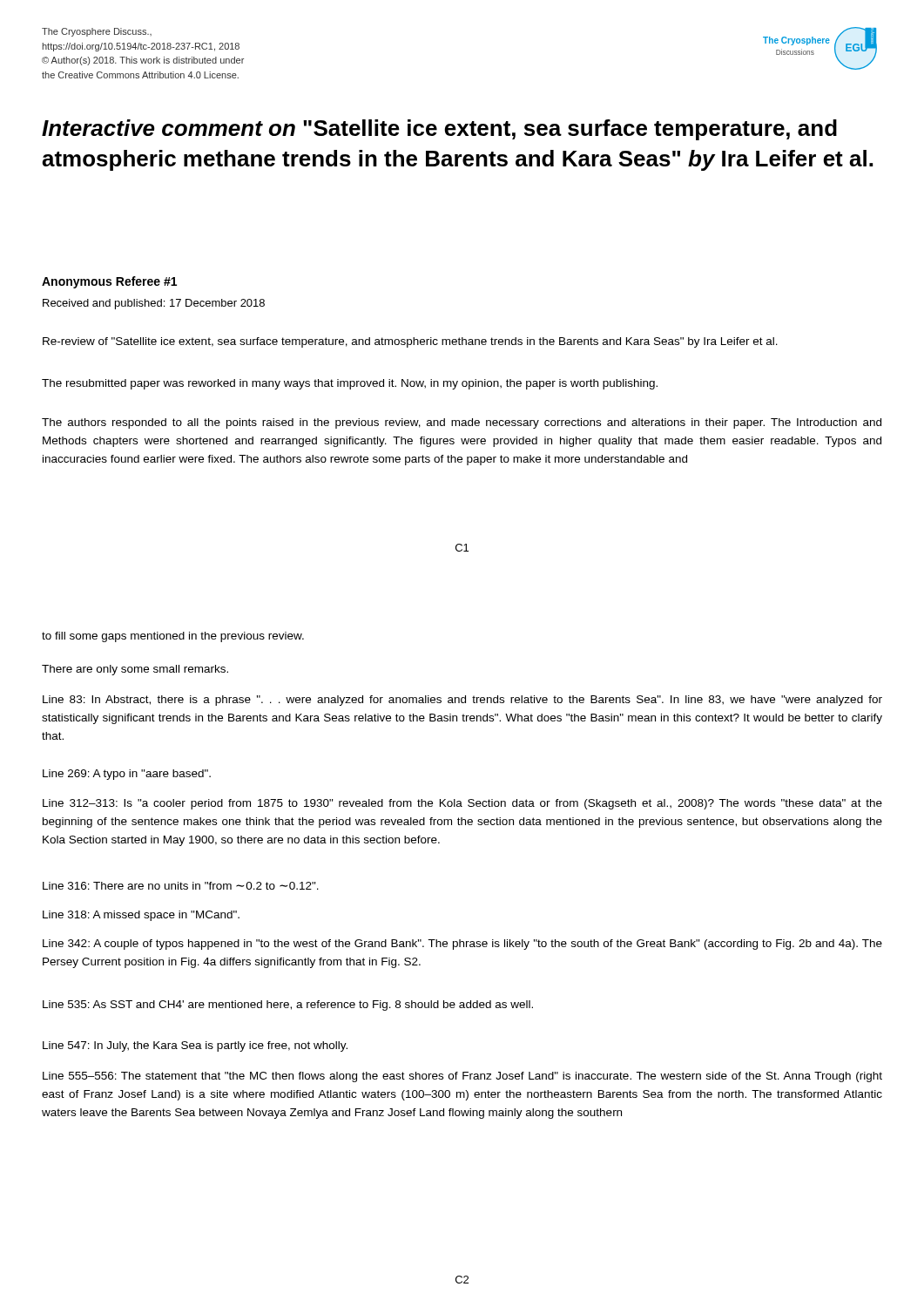Viewport: 924px width, 1307px height.
Task: Select the text block that says "The resubmitted paper was"
Action: pyautogui.click(x=350, y=383)
